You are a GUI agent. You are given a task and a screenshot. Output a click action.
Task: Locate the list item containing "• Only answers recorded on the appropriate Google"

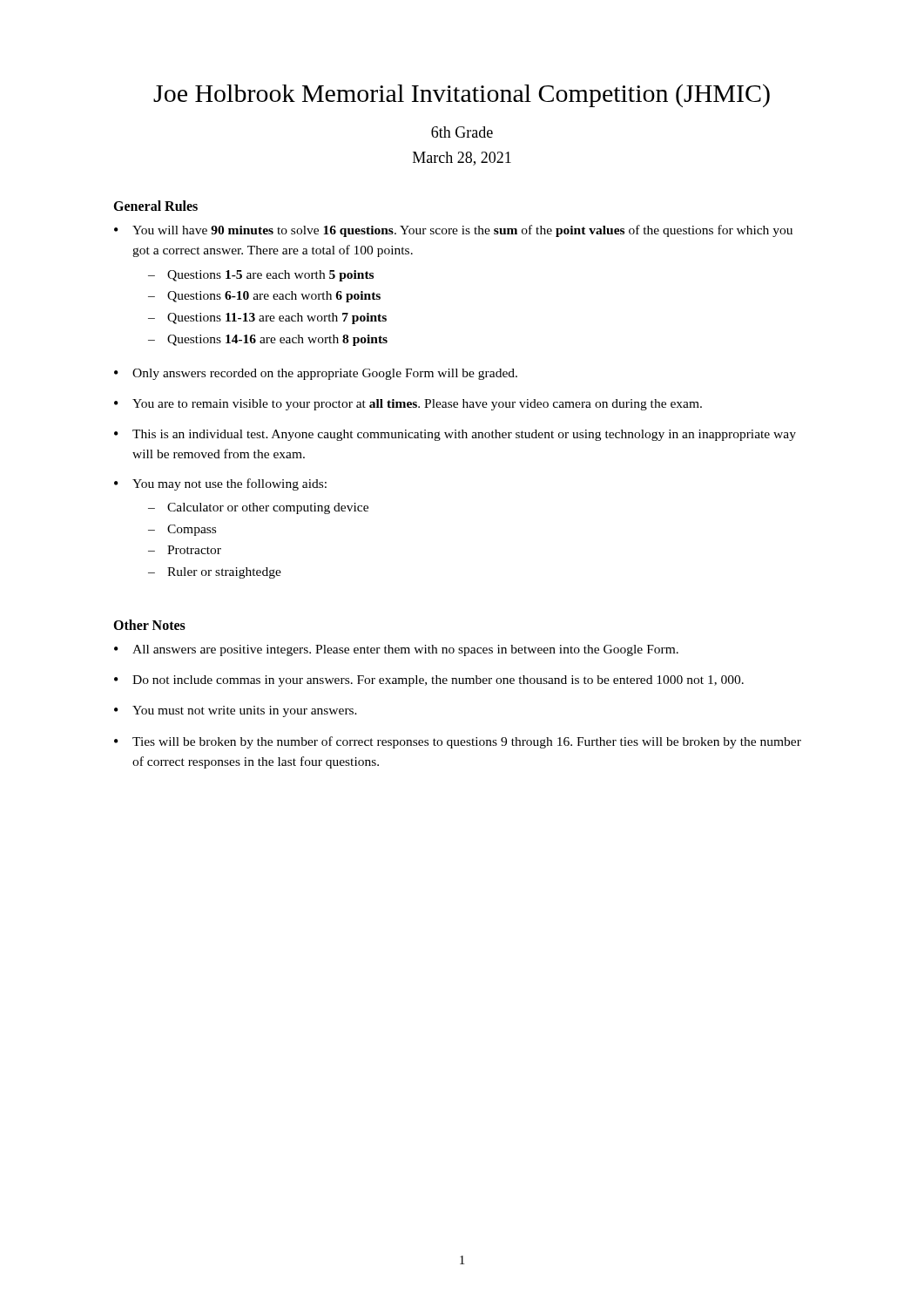462,373
